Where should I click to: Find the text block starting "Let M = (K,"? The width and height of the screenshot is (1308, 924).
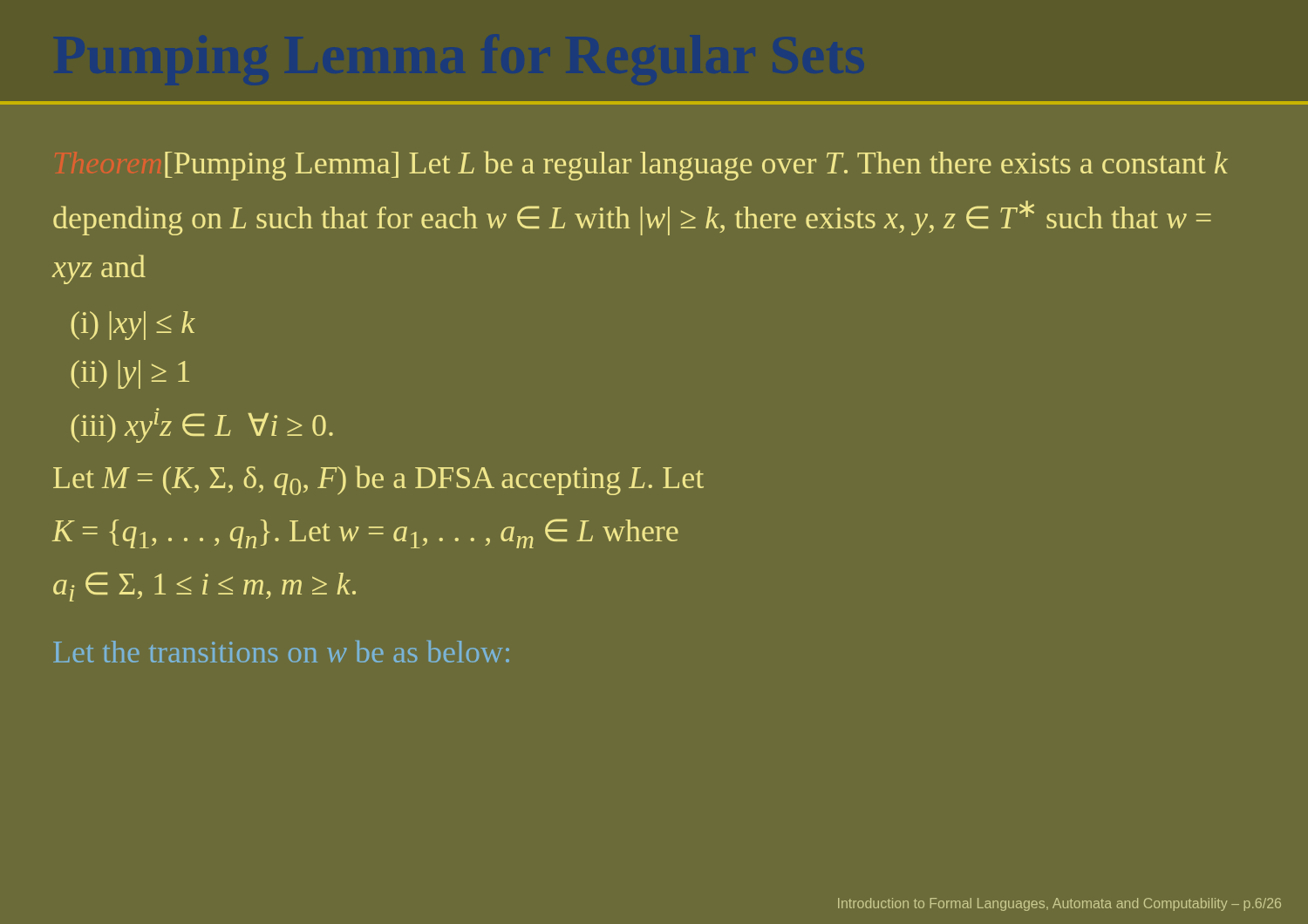pos(378,533)
